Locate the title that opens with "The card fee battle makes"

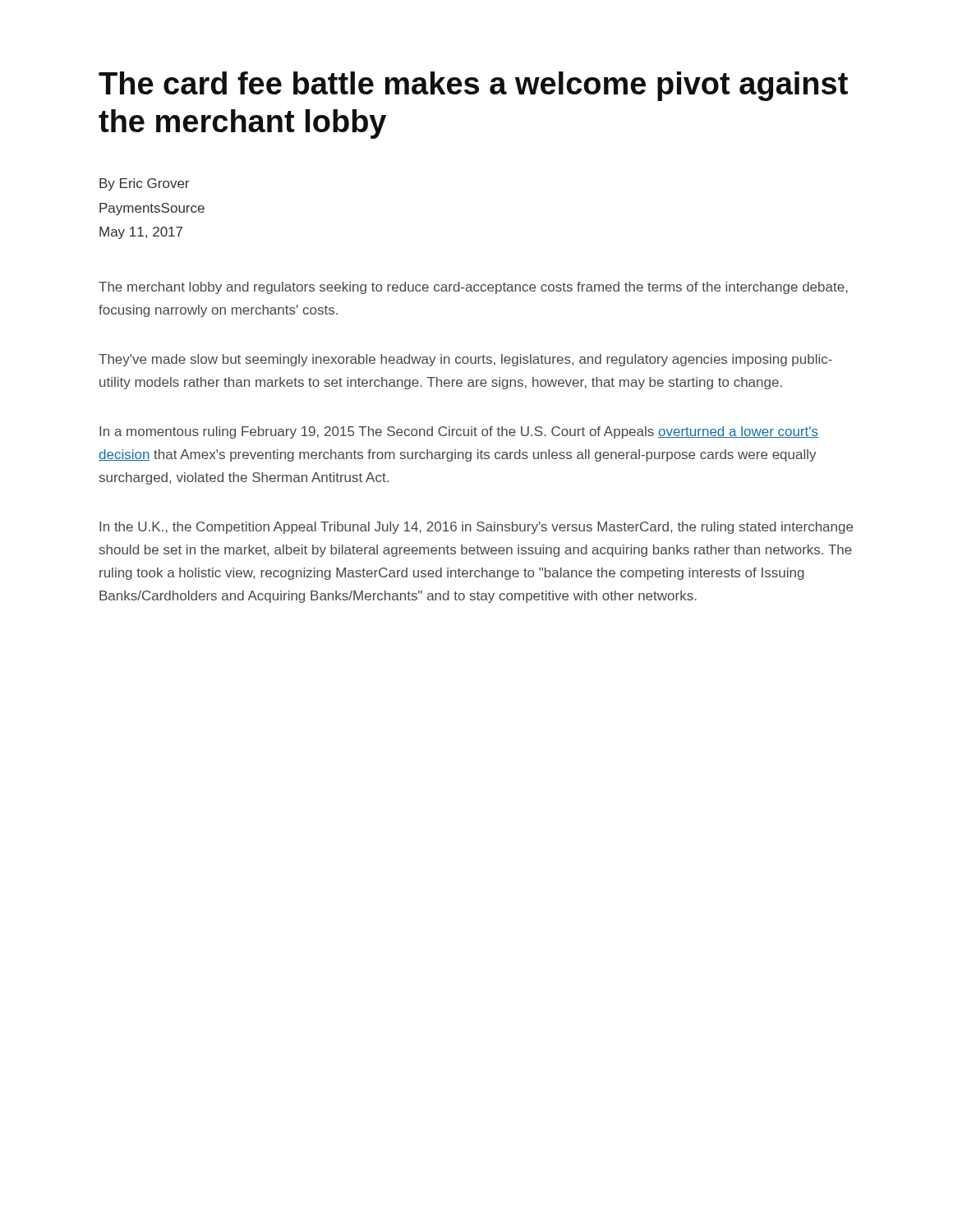(x=476, y=103)
